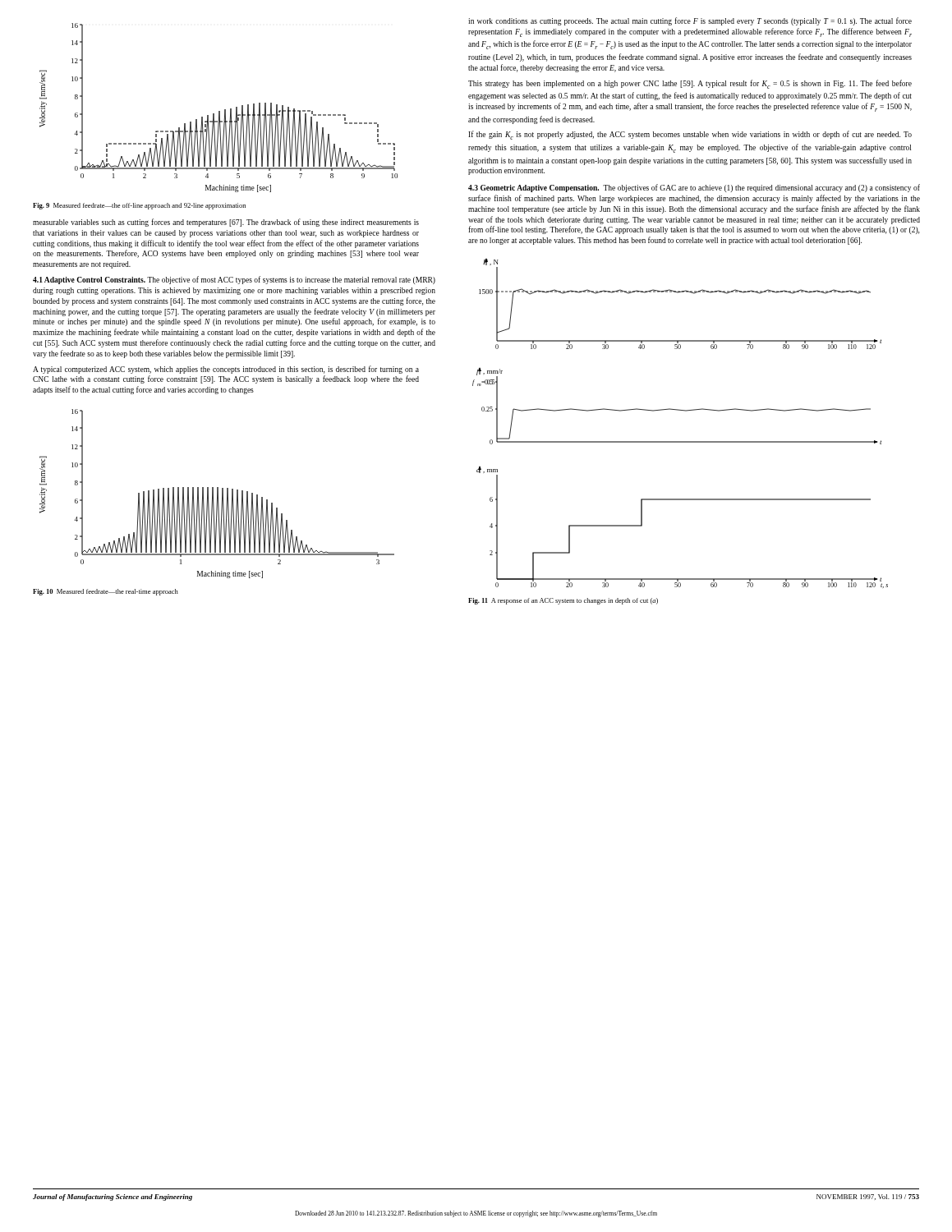The image size is (952, 1232).
Task: Find the text block that says "A typical computerized"
Action: [x=226, y=380]
